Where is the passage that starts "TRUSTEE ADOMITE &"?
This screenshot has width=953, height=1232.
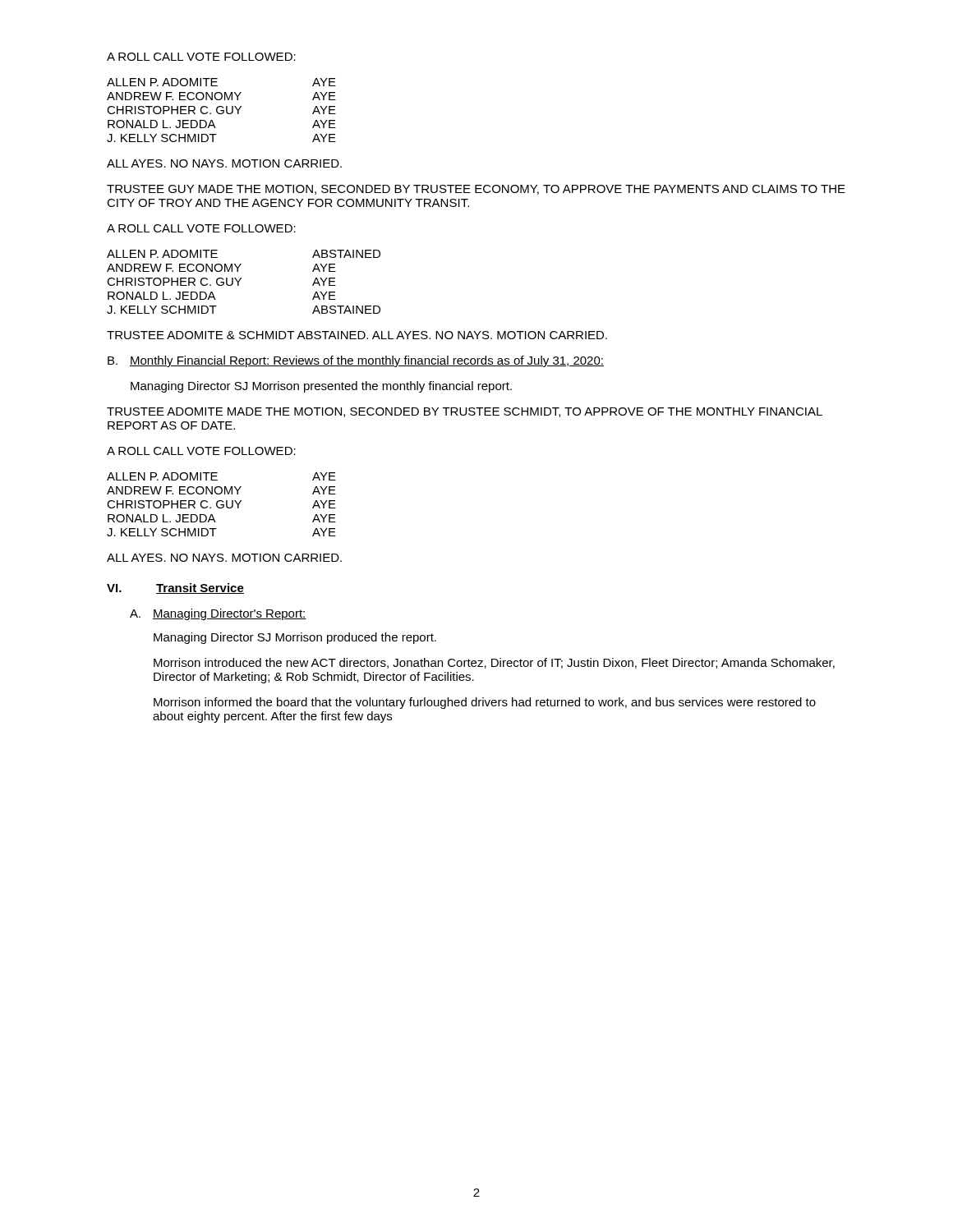coord(357,335)
